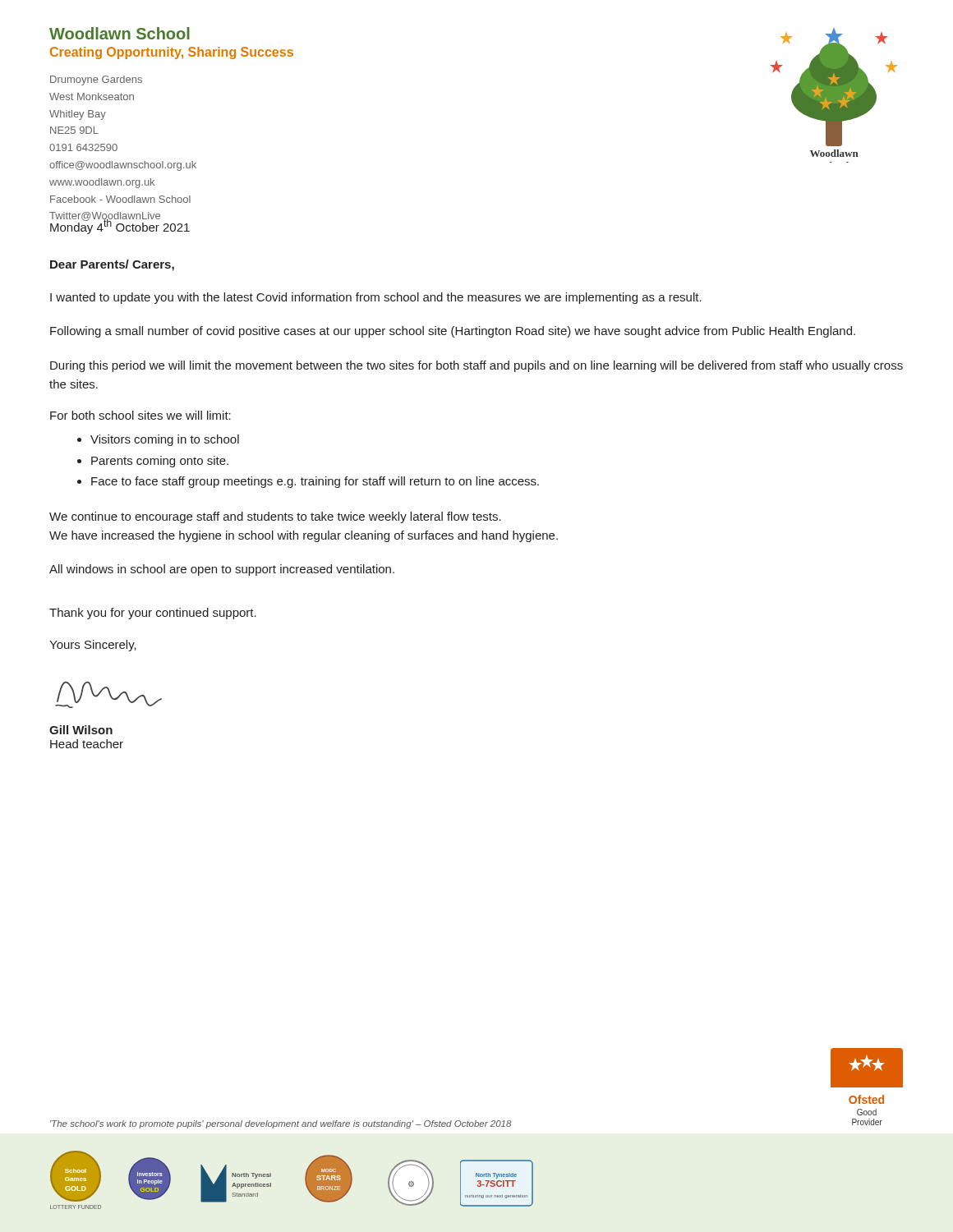The height and width of the screenshot is (1232, 953).
Task: Navigate to the passage starting "All windows in school are"
Action: click(222, 569)
